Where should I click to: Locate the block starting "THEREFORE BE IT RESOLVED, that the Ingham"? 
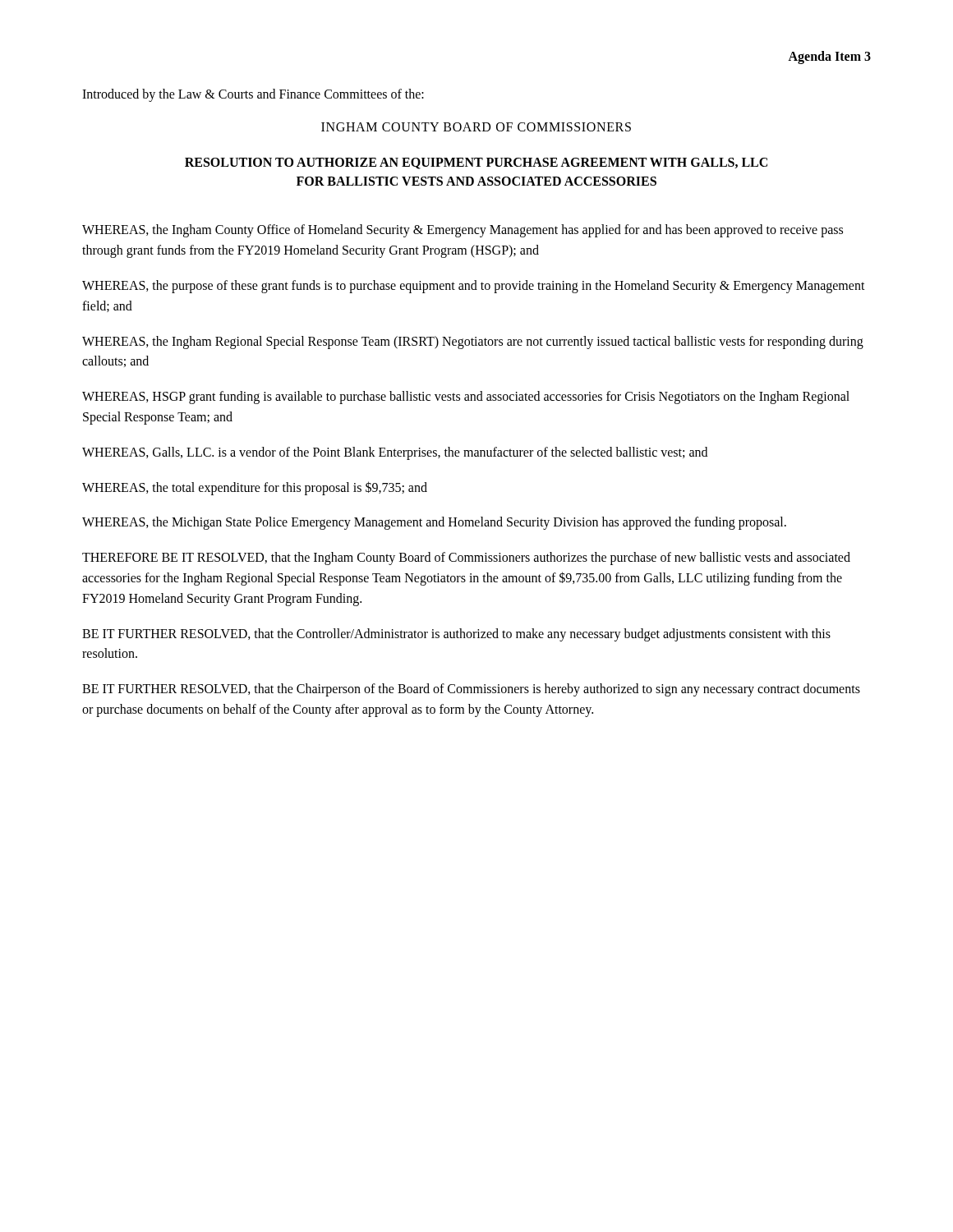(466, 578)
